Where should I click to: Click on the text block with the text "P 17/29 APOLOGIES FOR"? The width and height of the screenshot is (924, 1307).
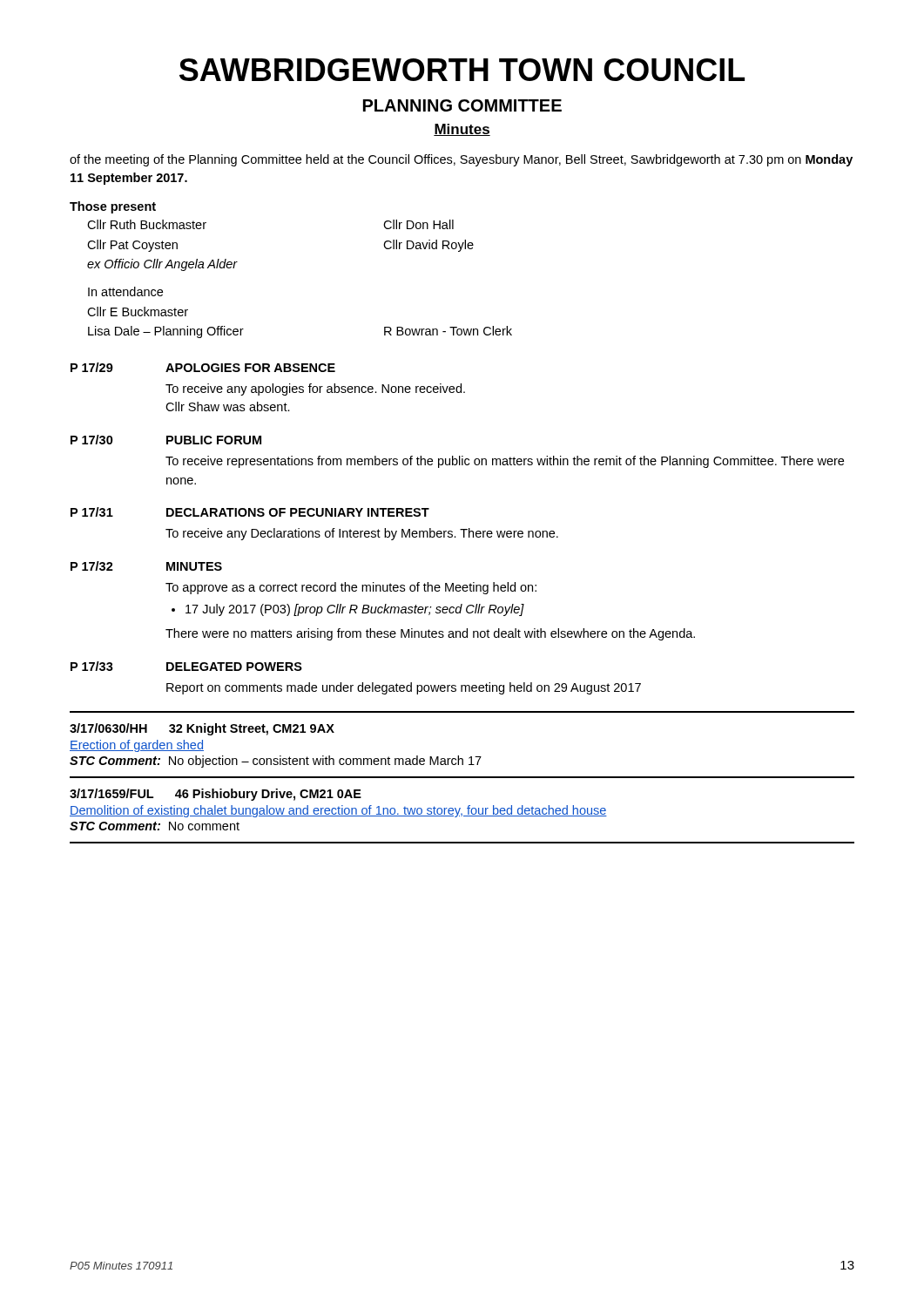(462, 388)
